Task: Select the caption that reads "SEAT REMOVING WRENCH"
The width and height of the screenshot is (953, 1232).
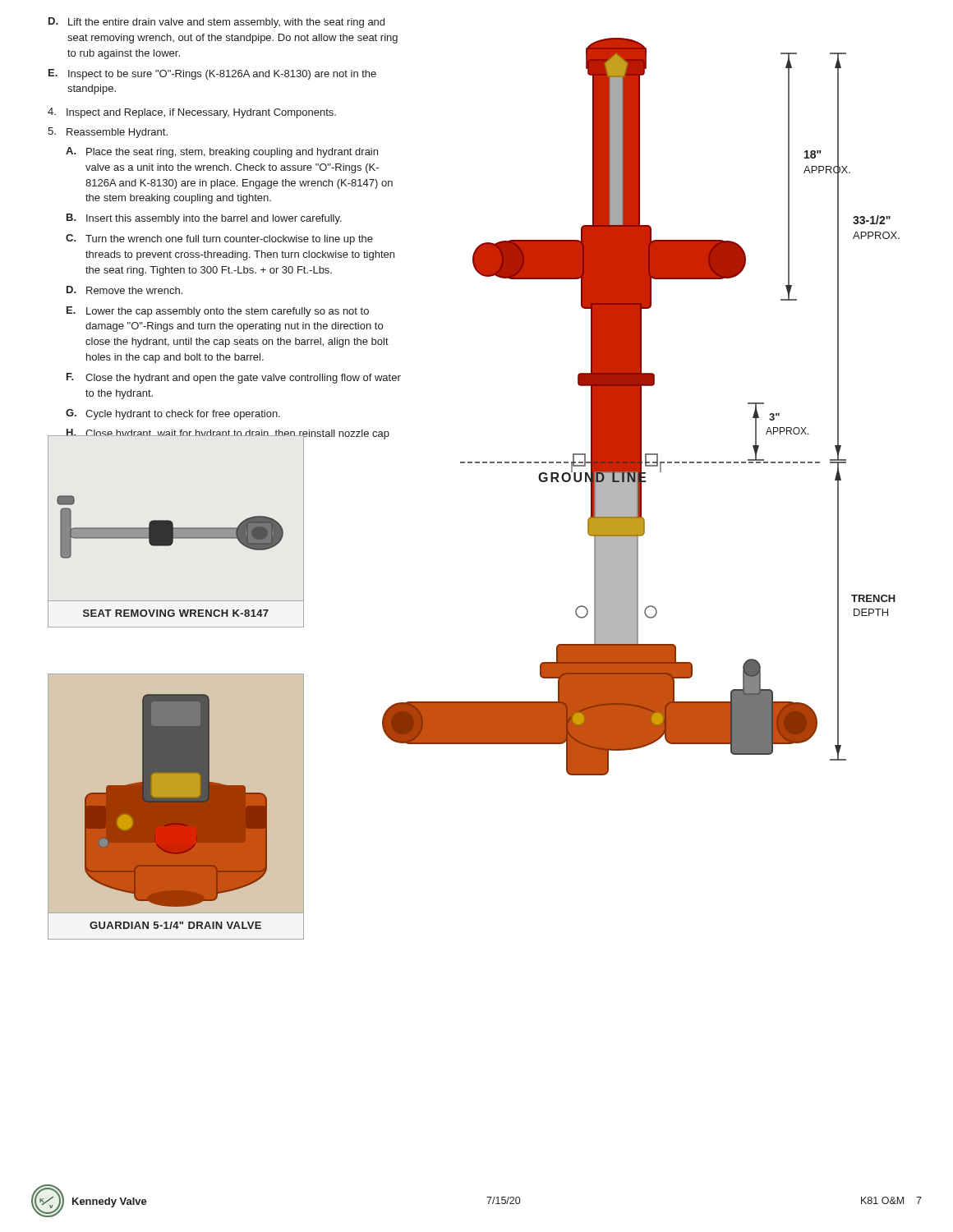Action: point(176,613)
